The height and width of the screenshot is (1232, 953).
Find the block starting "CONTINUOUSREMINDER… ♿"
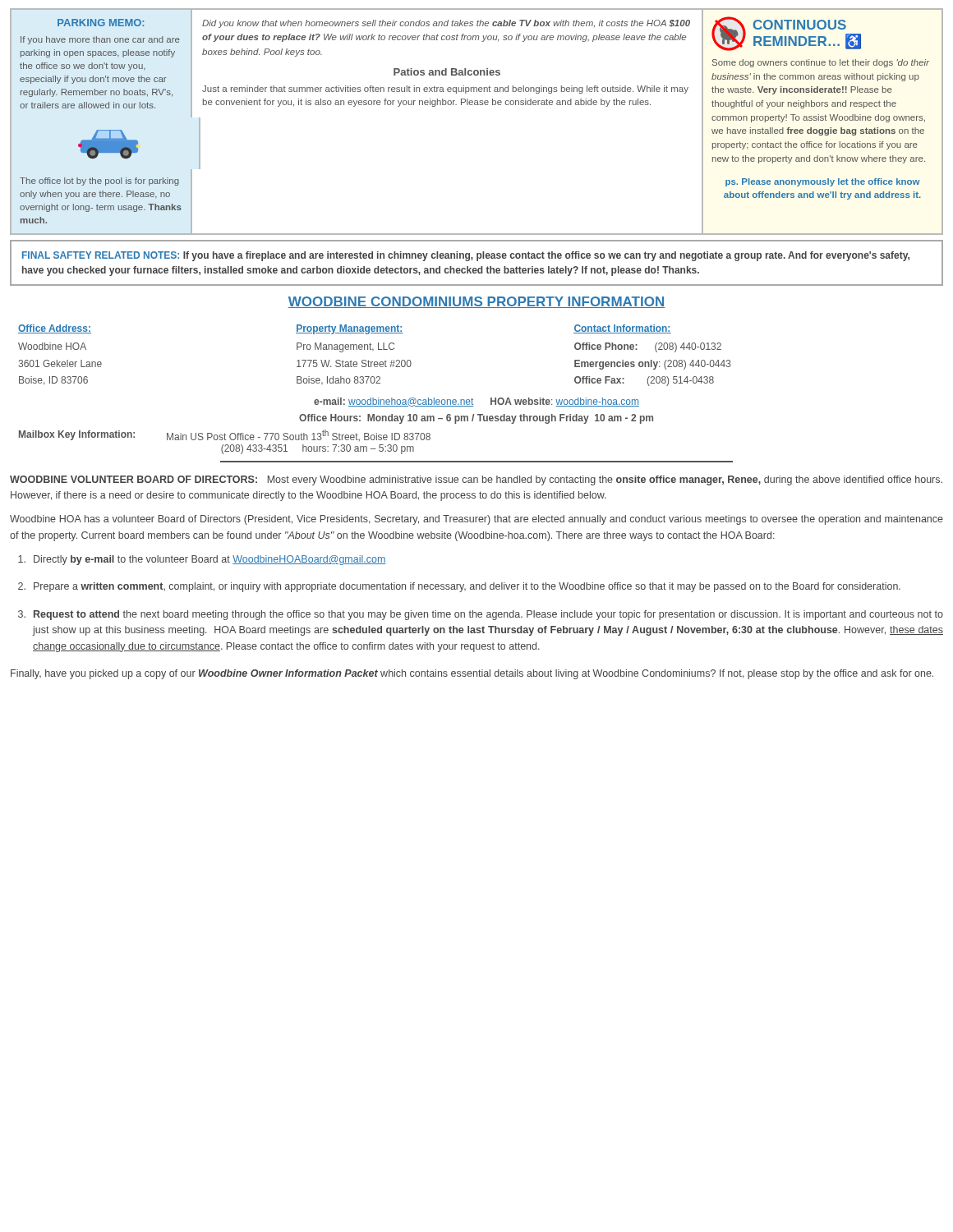pos(807,33)
